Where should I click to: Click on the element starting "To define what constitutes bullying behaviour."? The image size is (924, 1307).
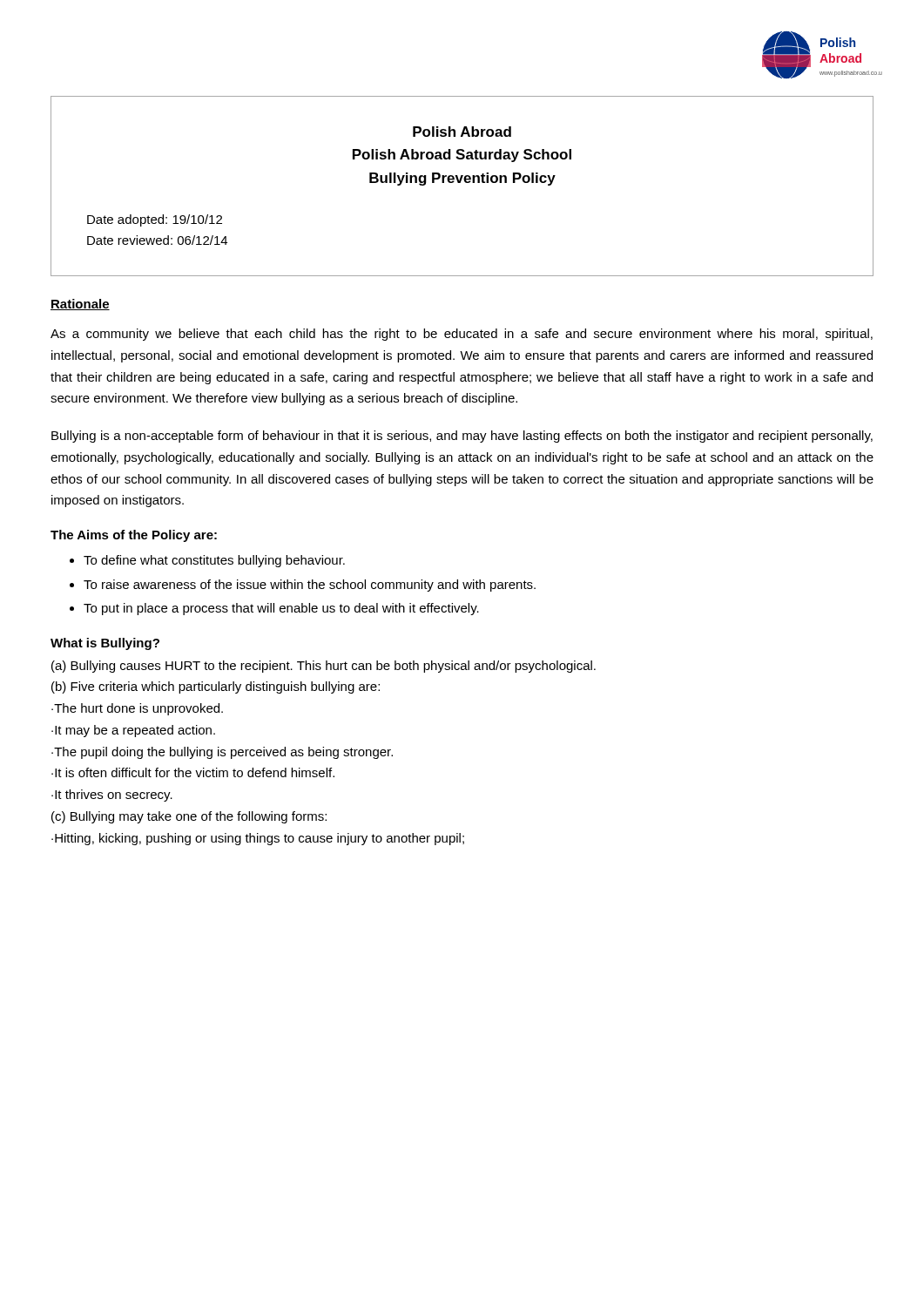click(x=215, y=560)
